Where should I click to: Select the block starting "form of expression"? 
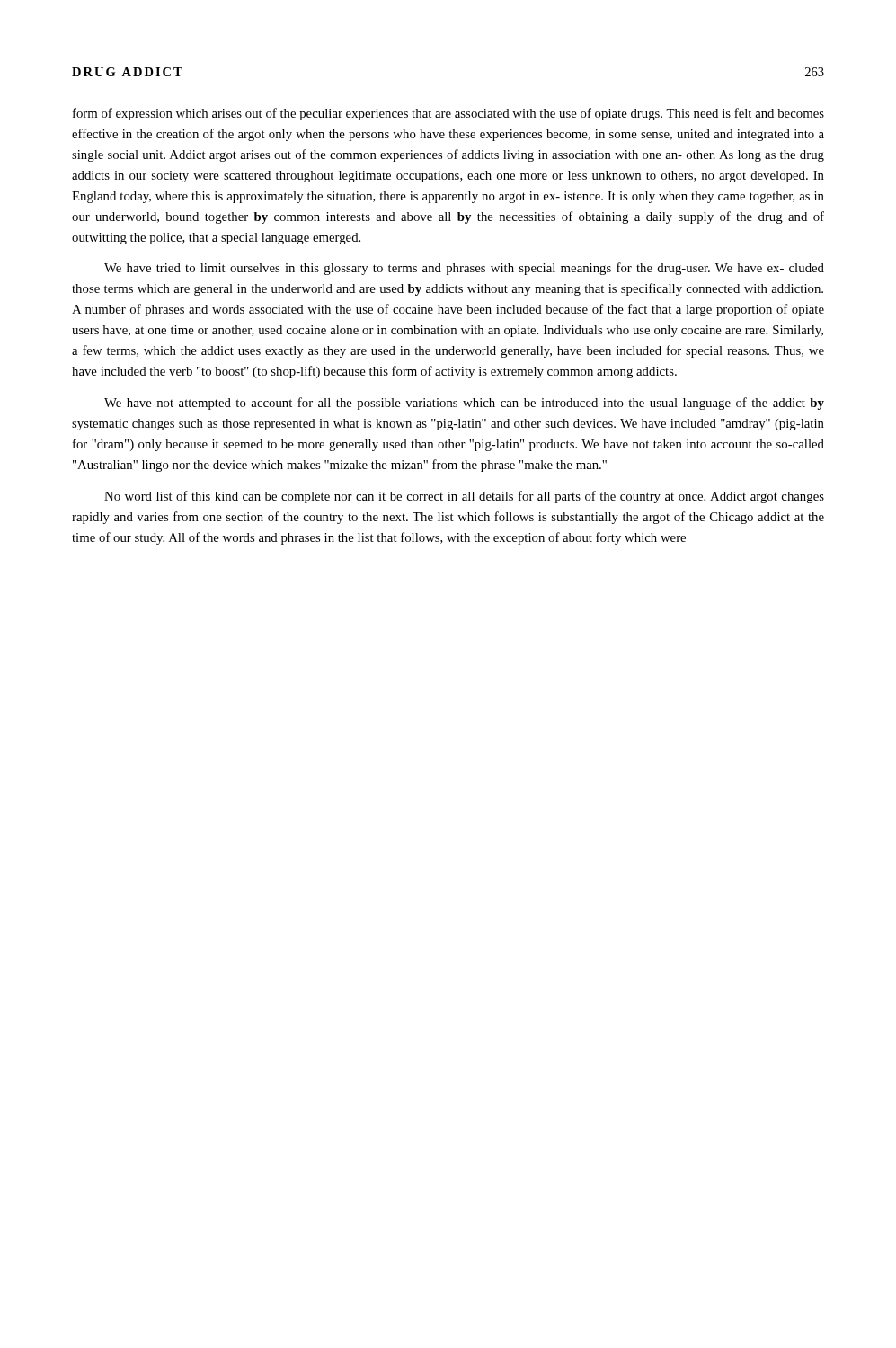448,175
